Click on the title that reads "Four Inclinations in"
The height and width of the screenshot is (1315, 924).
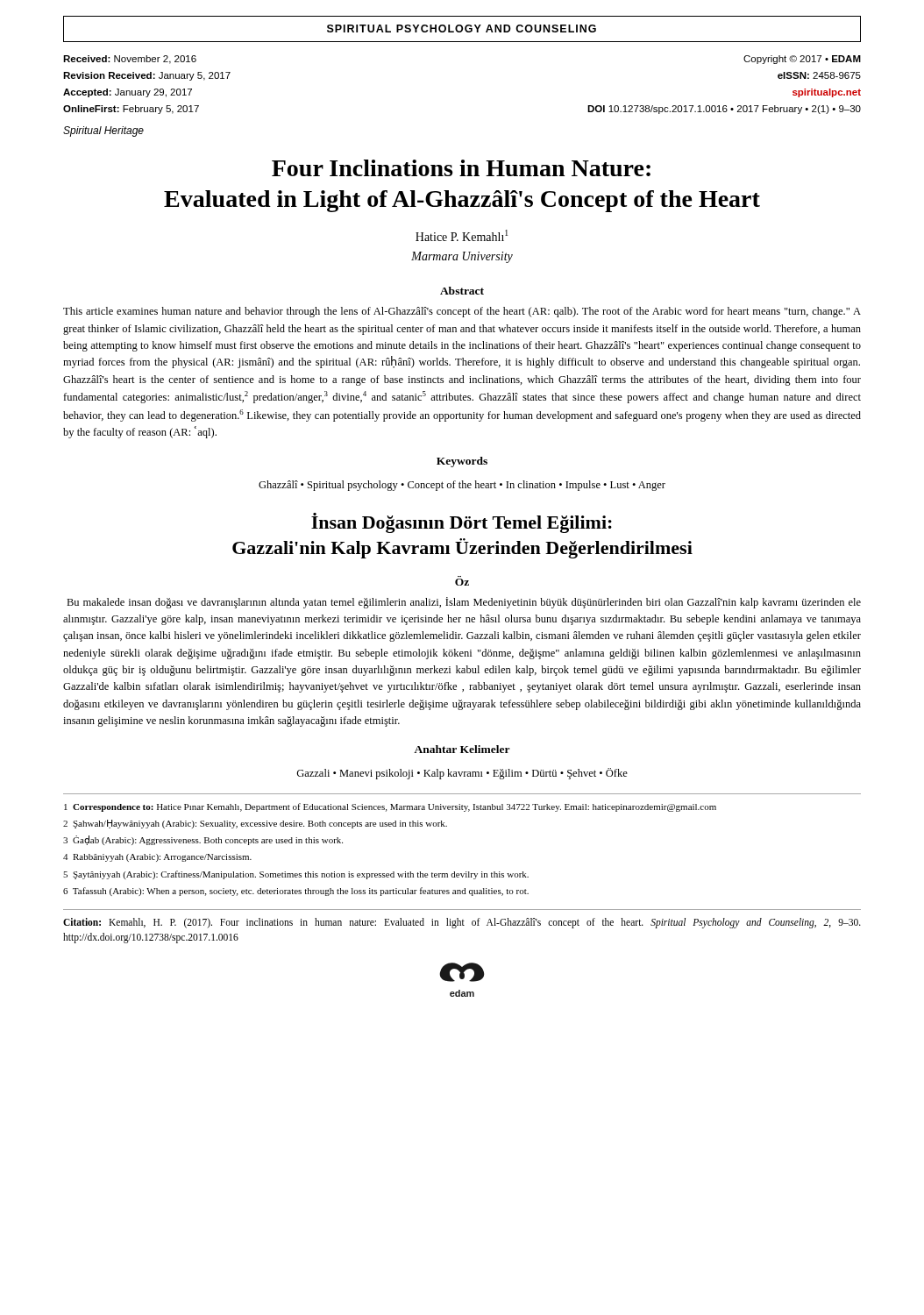coord(462,183)
